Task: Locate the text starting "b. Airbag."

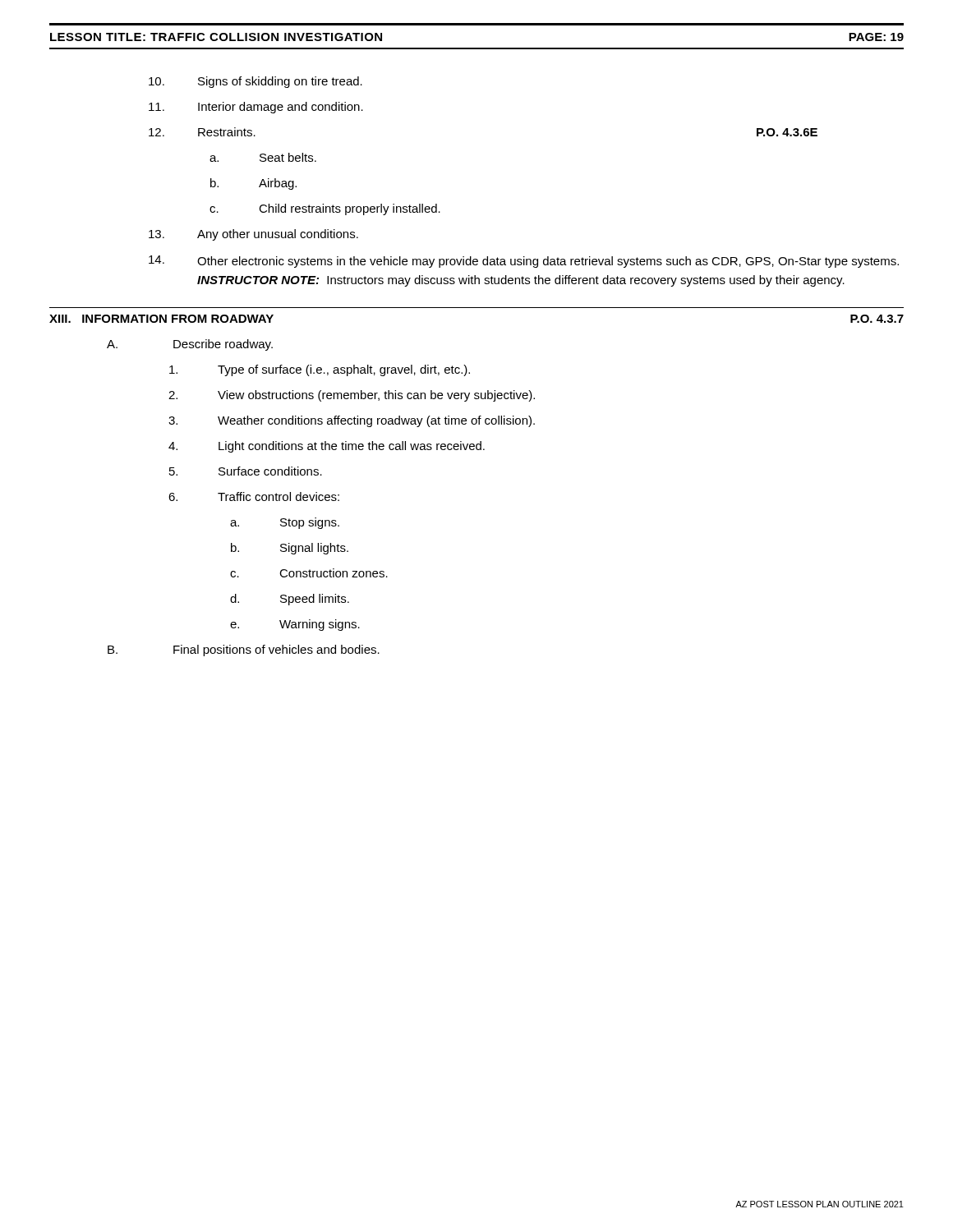Action: (x=276, y=184)
